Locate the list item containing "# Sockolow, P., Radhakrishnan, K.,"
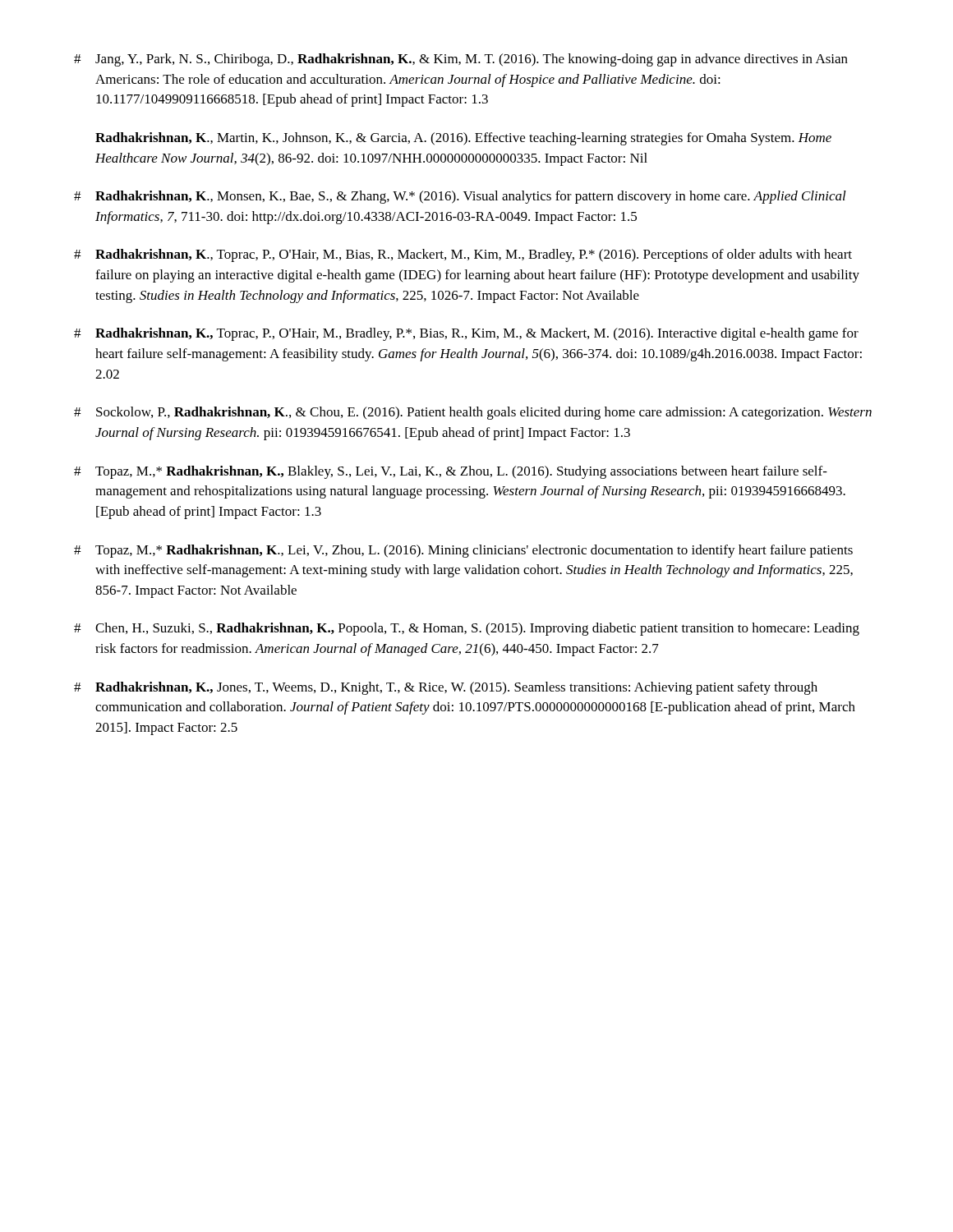Screen dimensions: 1232x953 tap(476, 423)
